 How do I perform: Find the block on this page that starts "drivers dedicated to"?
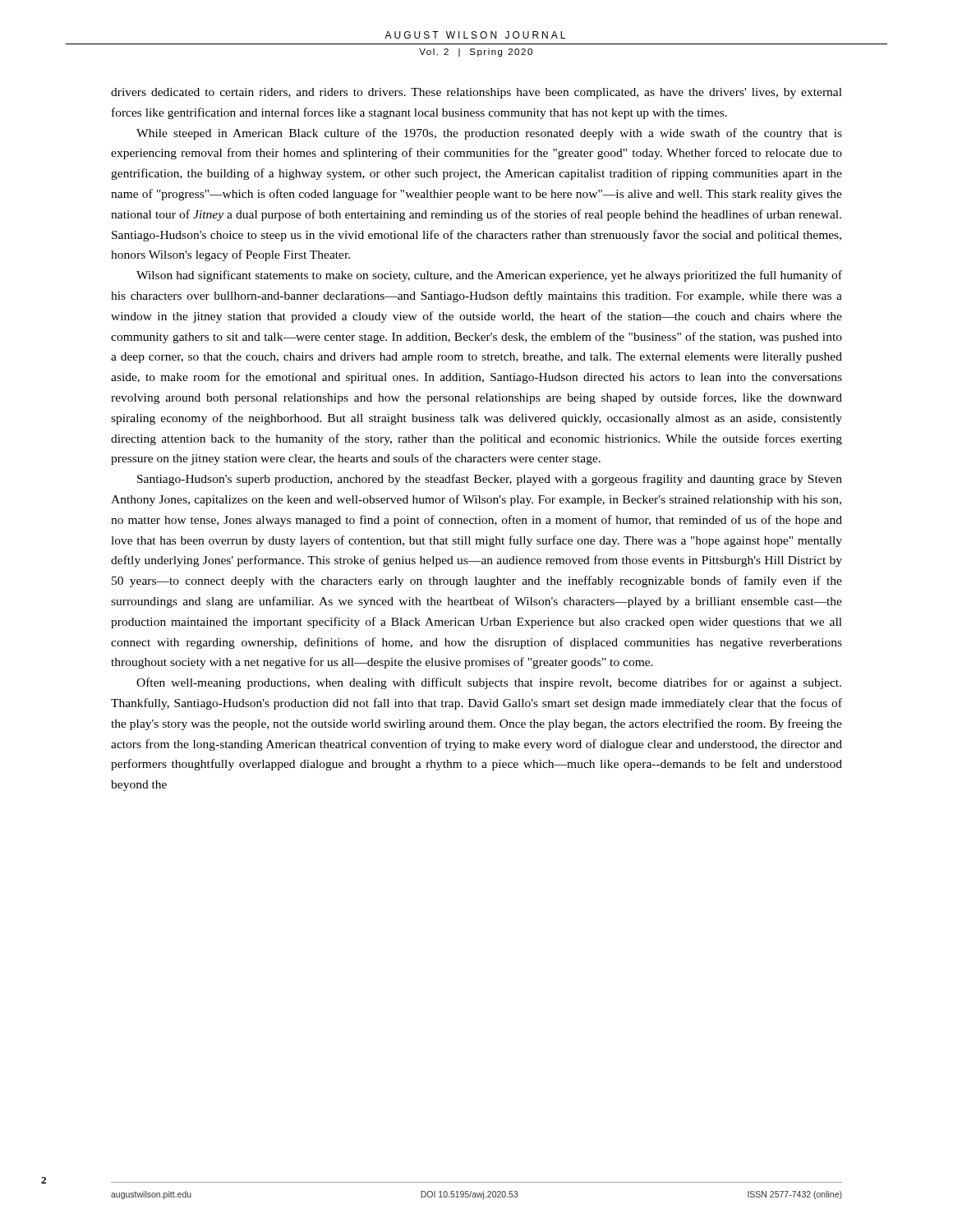476,439
